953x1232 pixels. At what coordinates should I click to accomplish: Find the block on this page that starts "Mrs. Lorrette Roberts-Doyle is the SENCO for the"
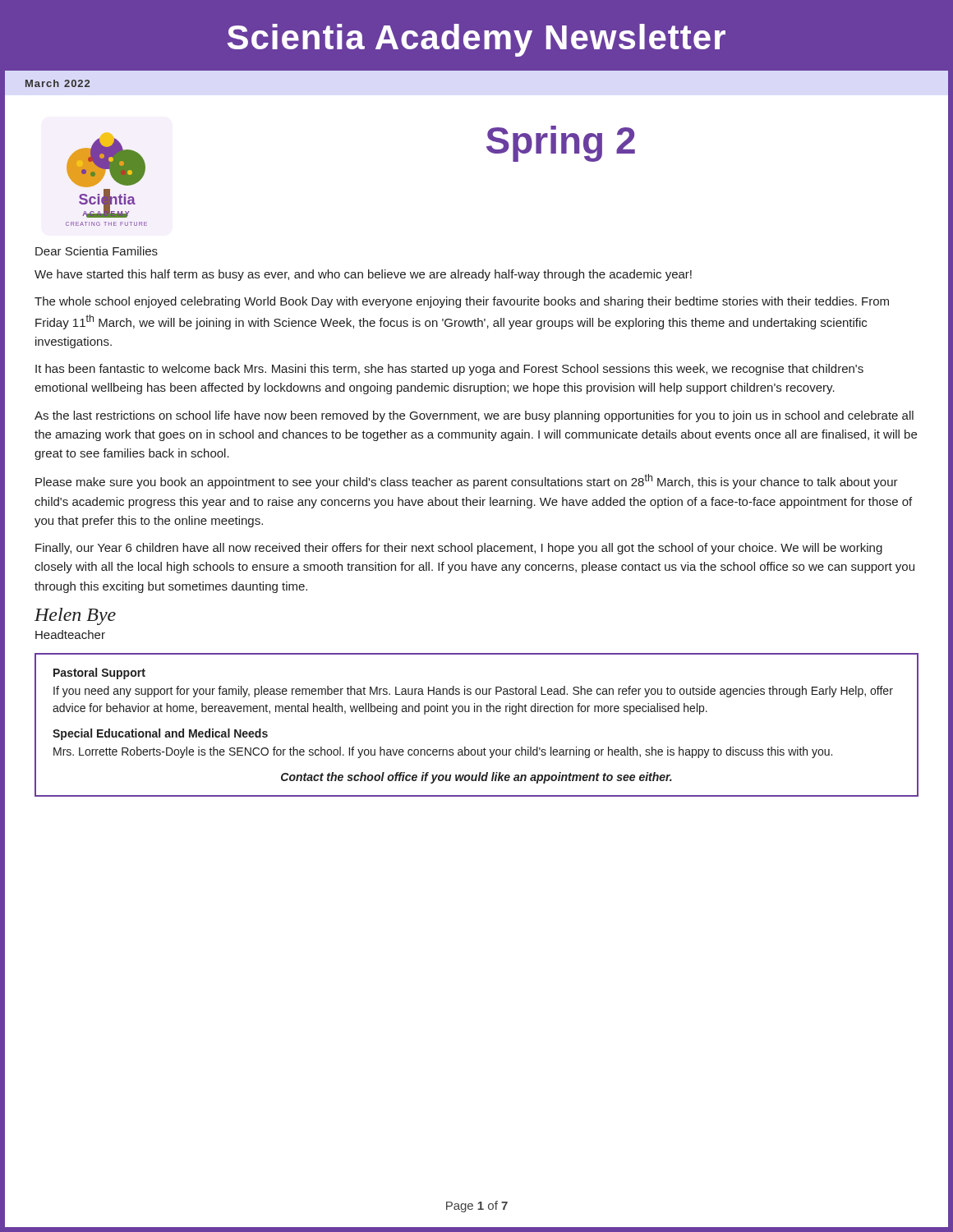[x=443, y=751]
